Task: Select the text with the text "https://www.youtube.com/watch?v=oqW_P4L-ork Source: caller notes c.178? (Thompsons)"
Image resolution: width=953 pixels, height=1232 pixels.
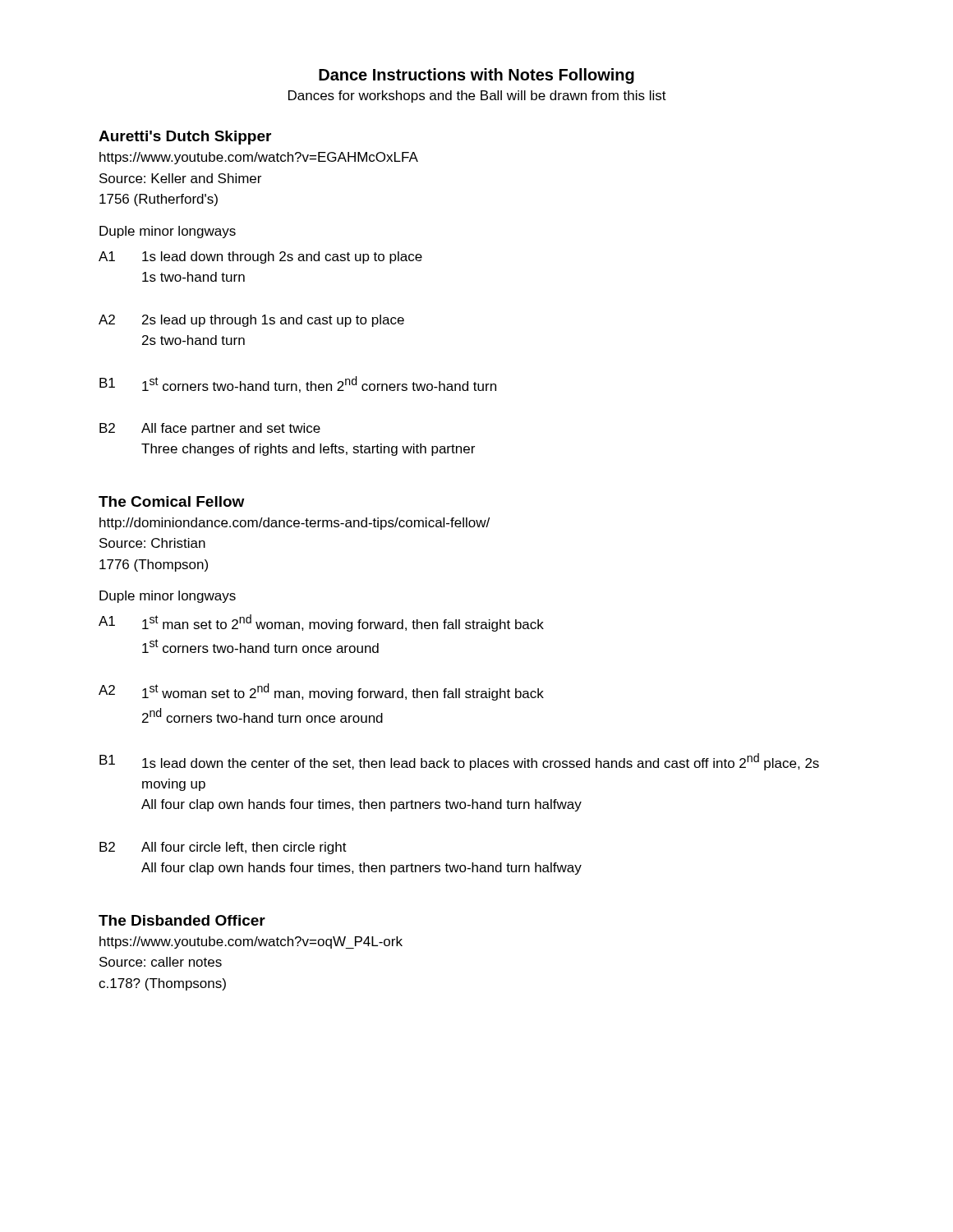Action: [251, 942]
